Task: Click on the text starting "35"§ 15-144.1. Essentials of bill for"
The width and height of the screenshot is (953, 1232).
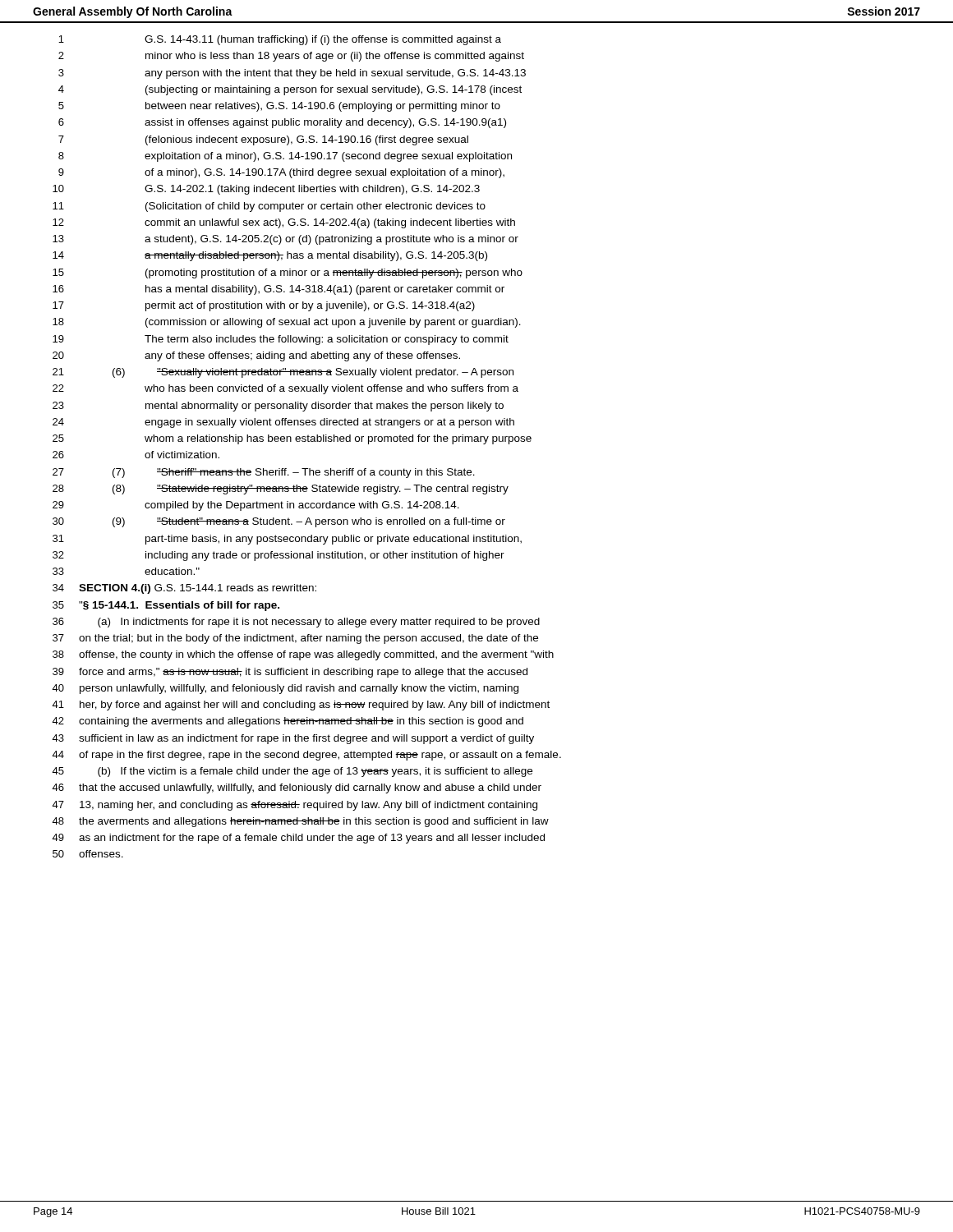Action: tap(166, 606)
